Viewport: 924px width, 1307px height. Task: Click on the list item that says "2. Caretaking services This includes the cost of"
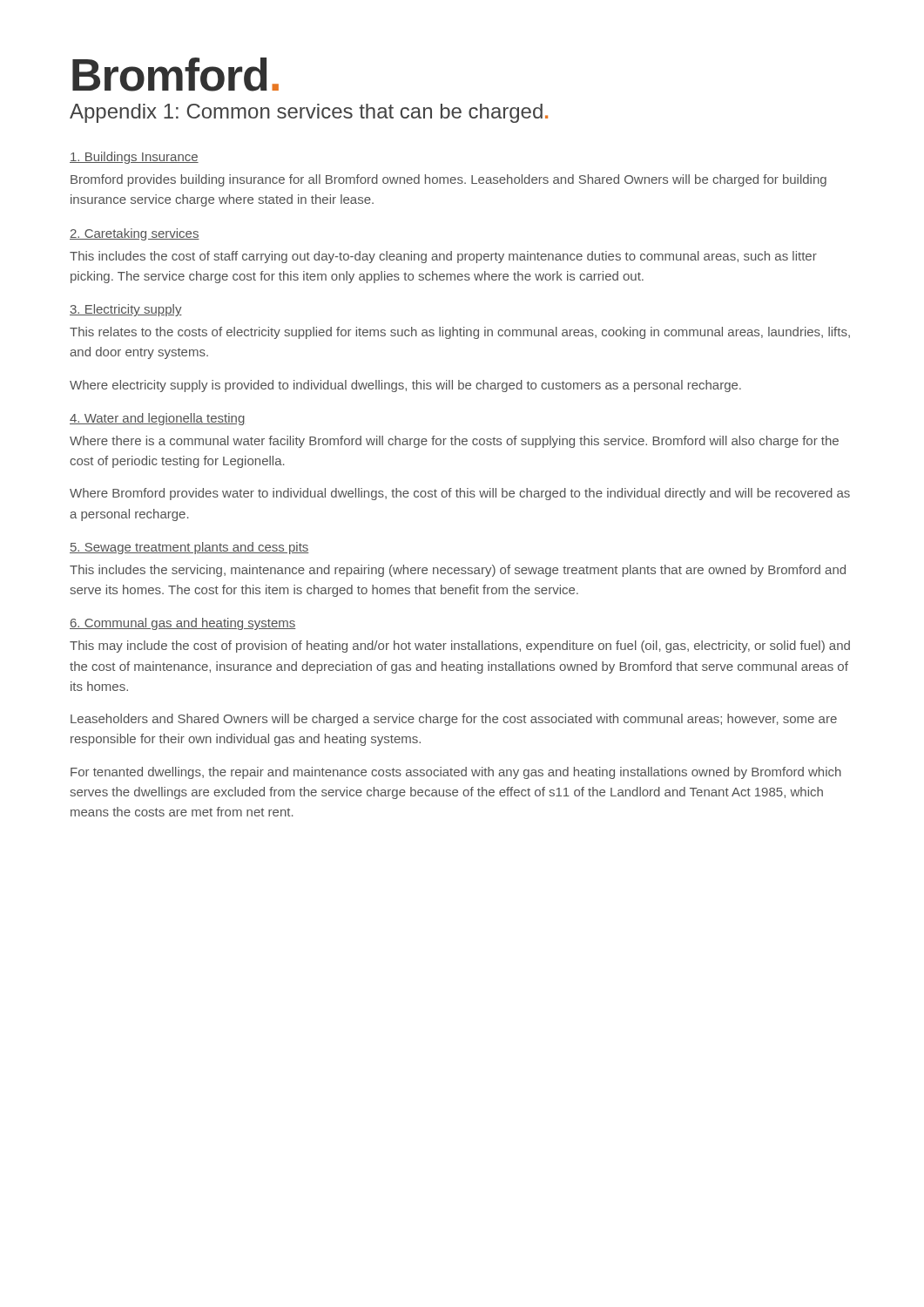pyautogui.click(x=462, y=256)
